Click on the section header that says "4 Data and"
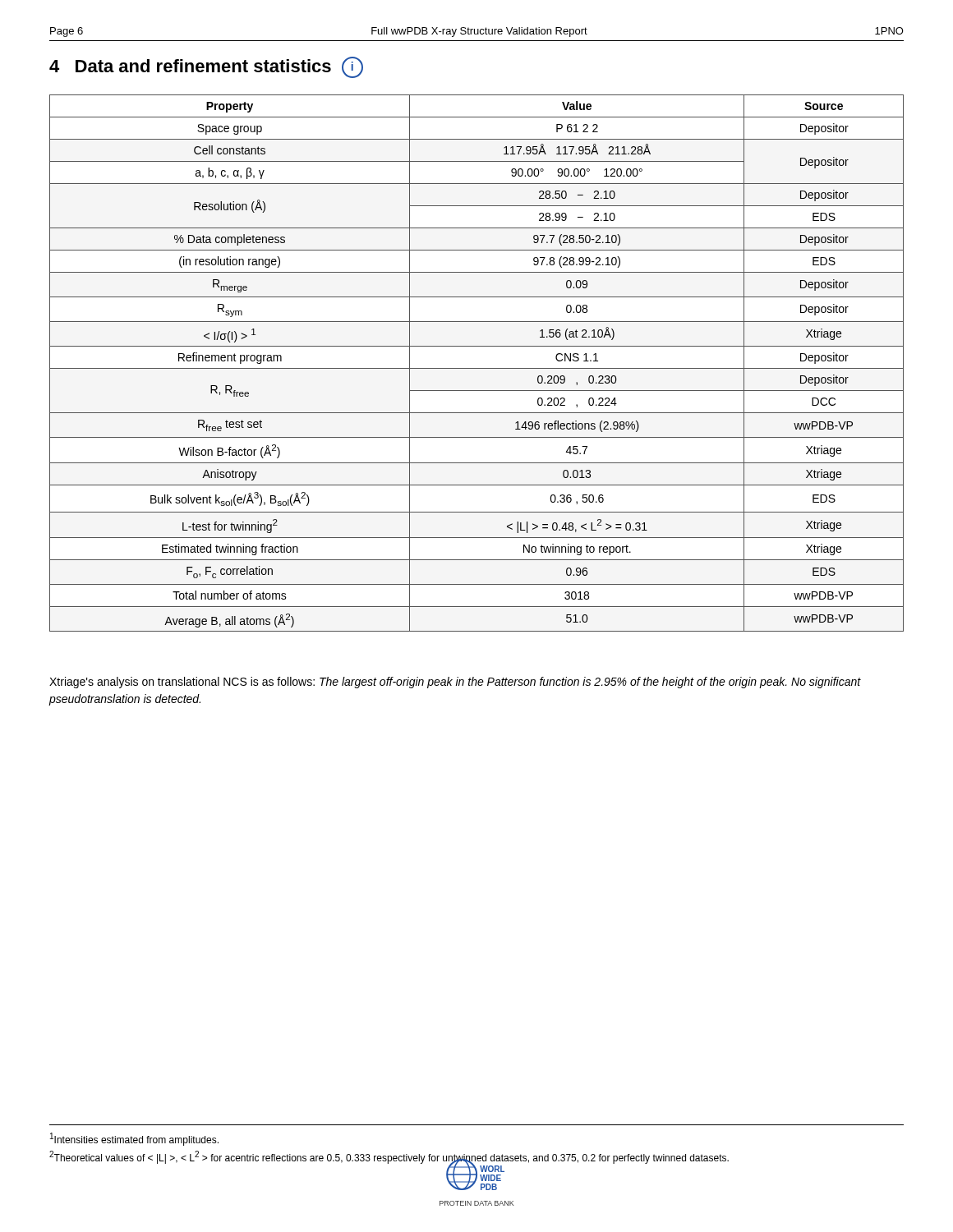The image size is (953, 1232). coord(206,67)
